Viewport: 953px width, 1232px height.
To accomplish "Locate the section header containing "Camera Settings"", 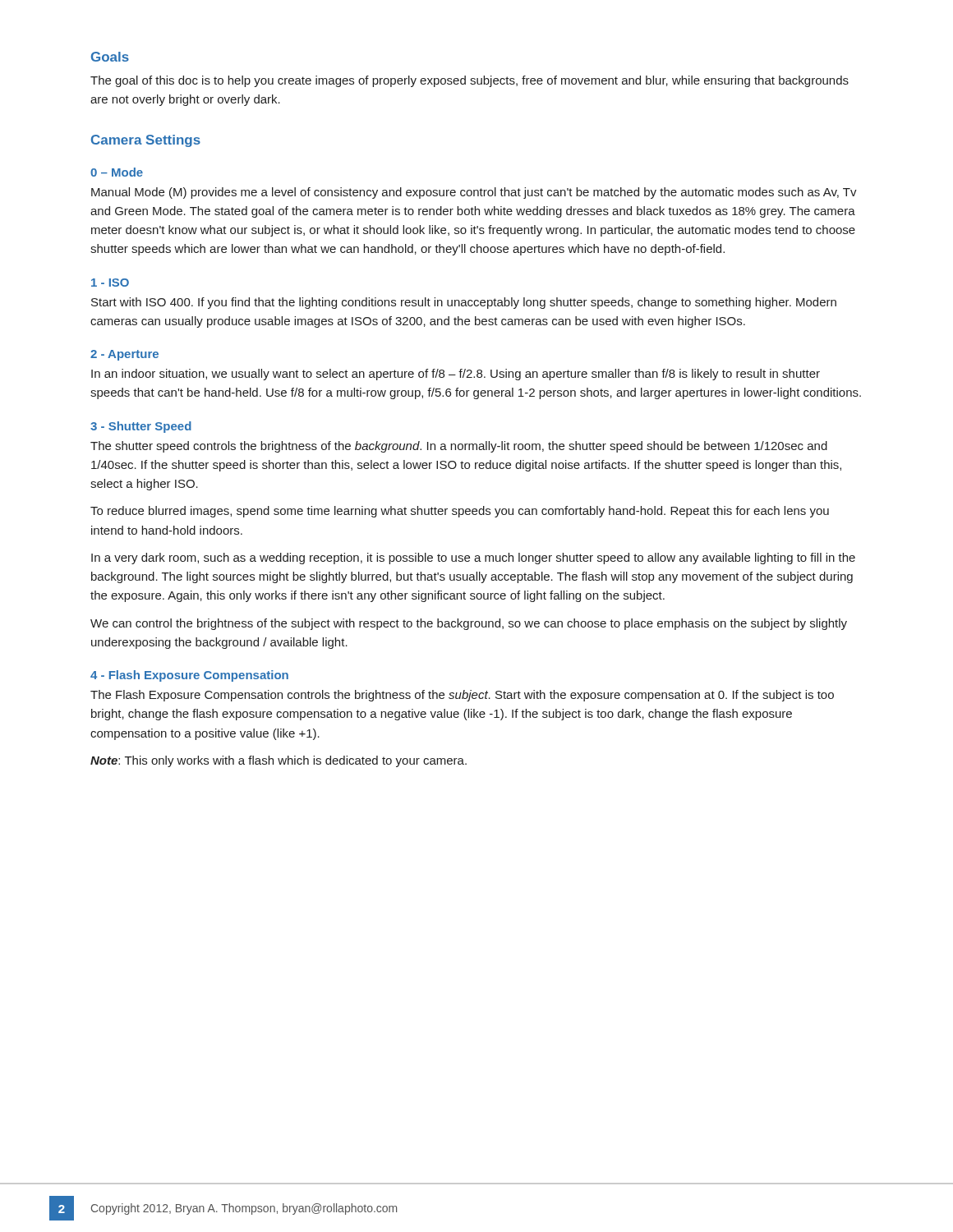I will (145, 140).
